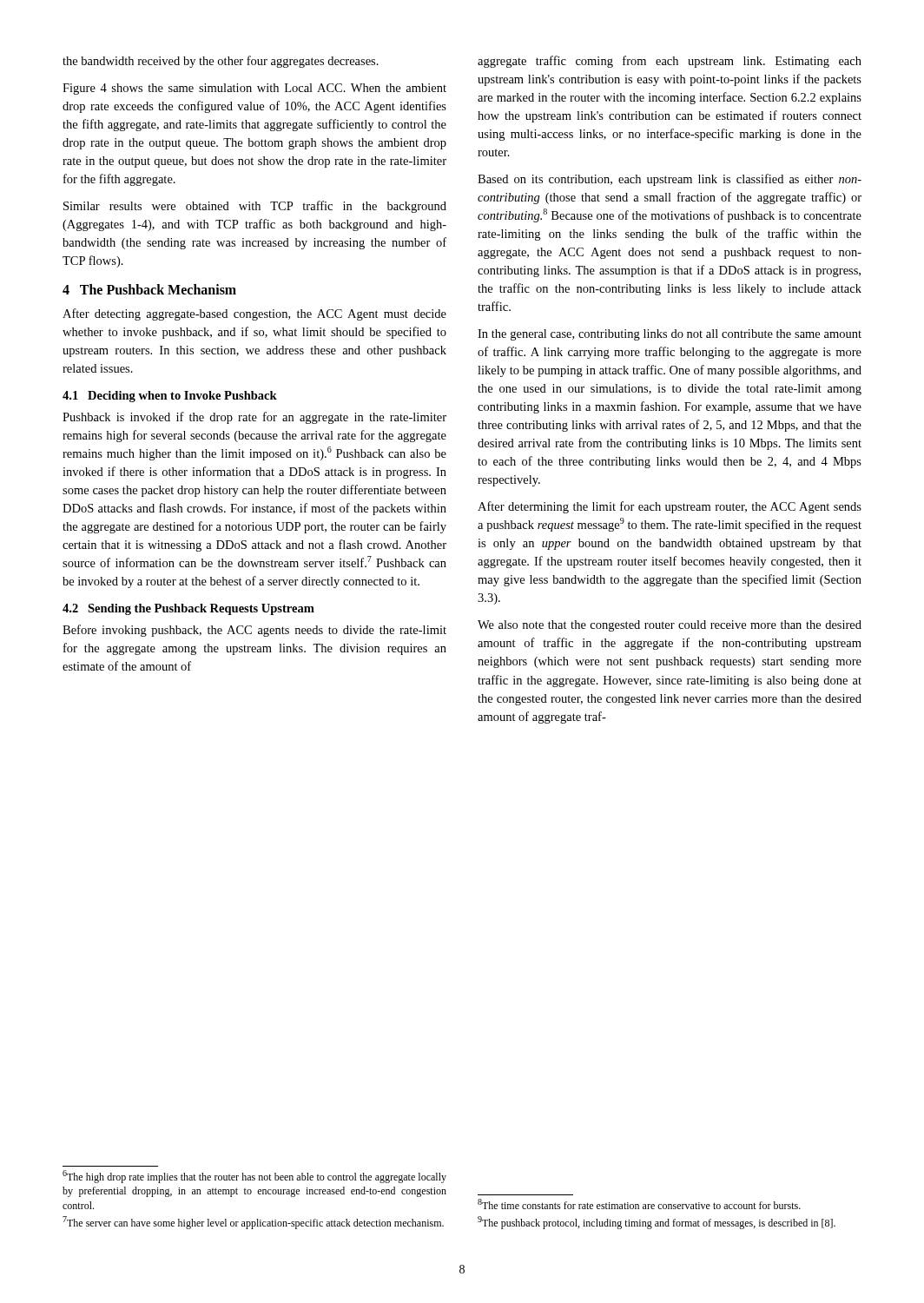Find the section header that says "4 The Pushback Mechanism"
Image resolution: width=924 pixels, height=1303 pixels.
[x=149, y=289]
